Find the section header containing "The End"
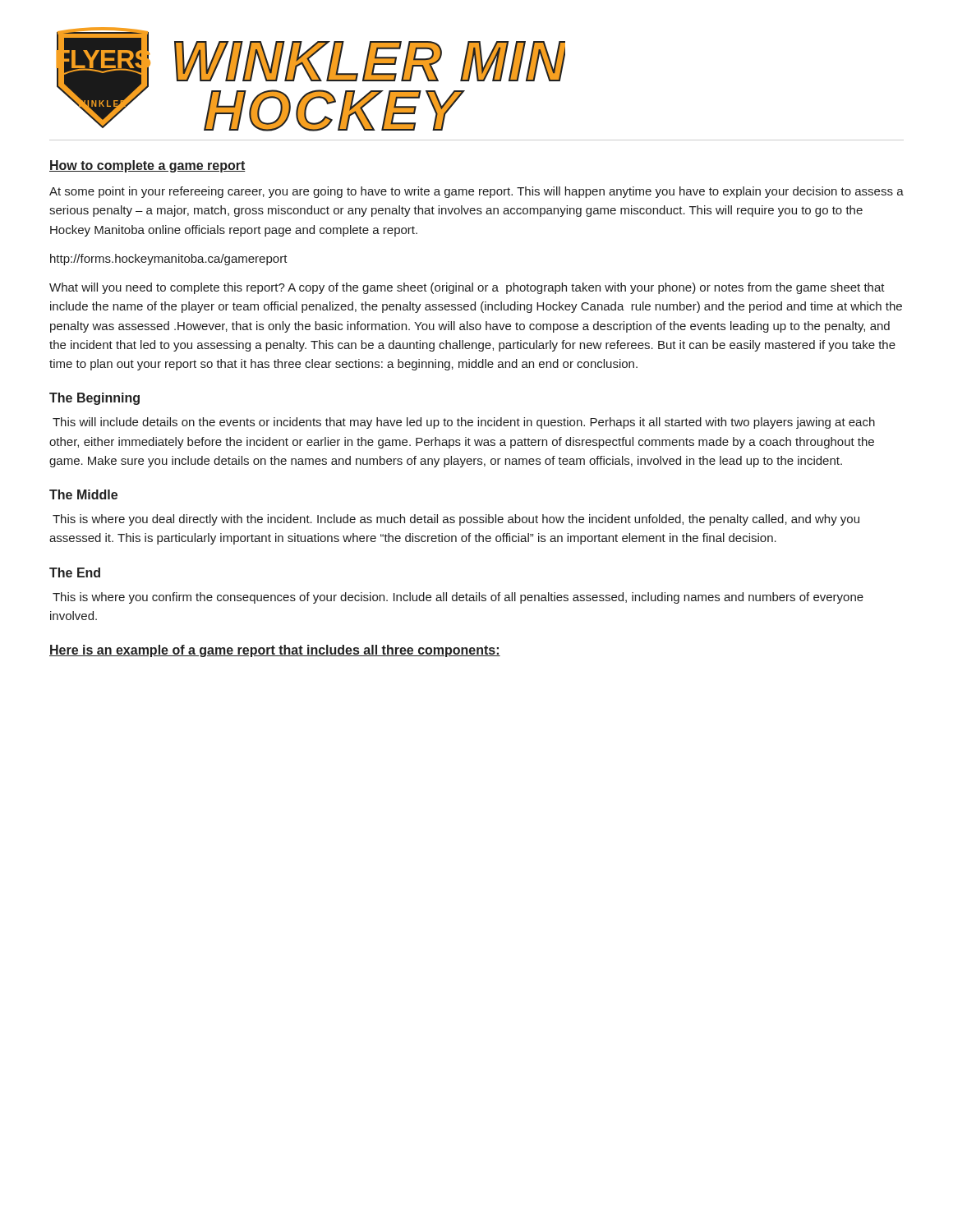The width and height of the screenshot is (953, 1232). pos(75,572)
